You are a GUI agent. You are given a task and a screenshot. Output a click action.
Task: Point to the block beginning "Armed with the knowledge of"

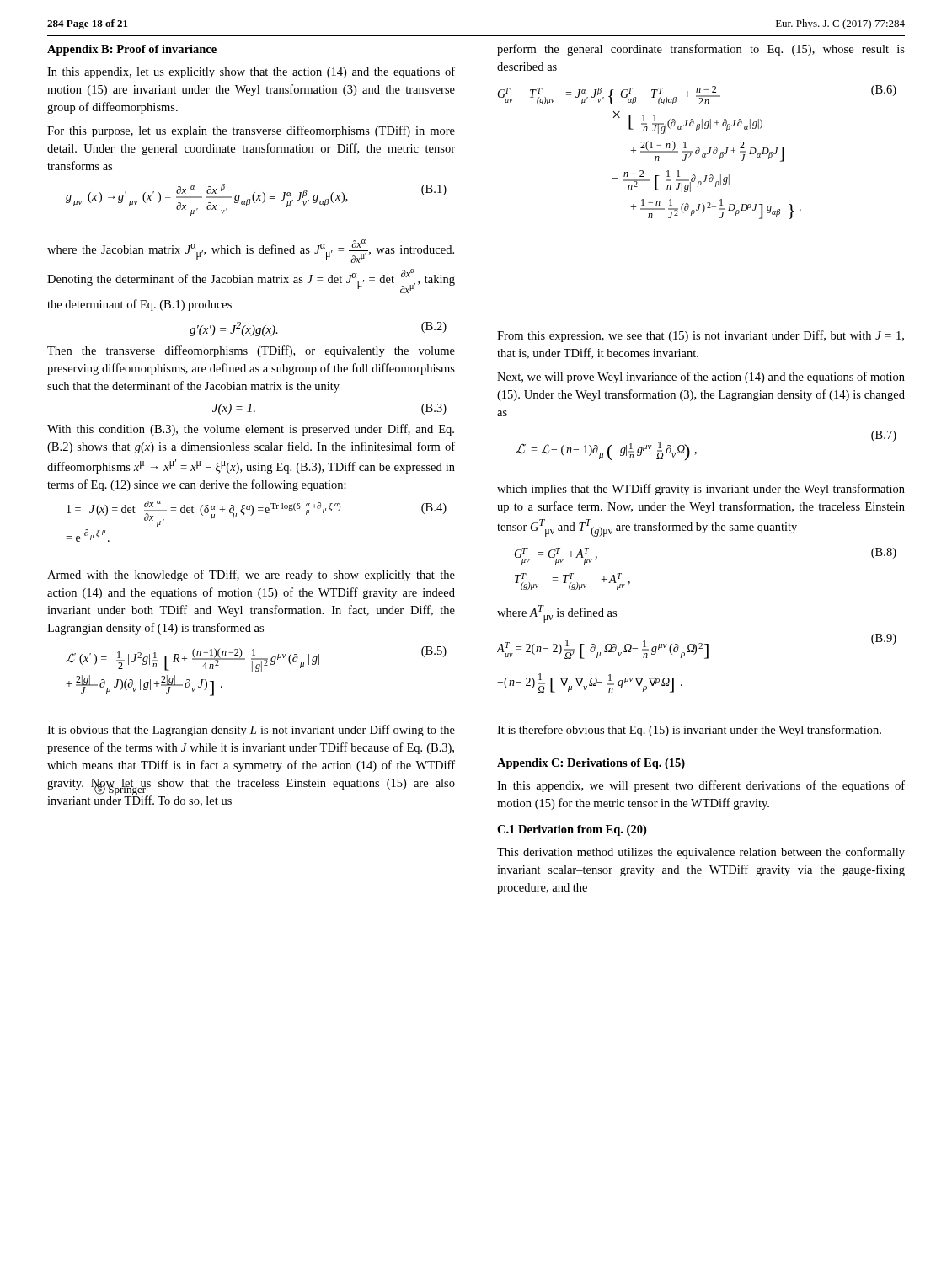(x=251, y=602)
